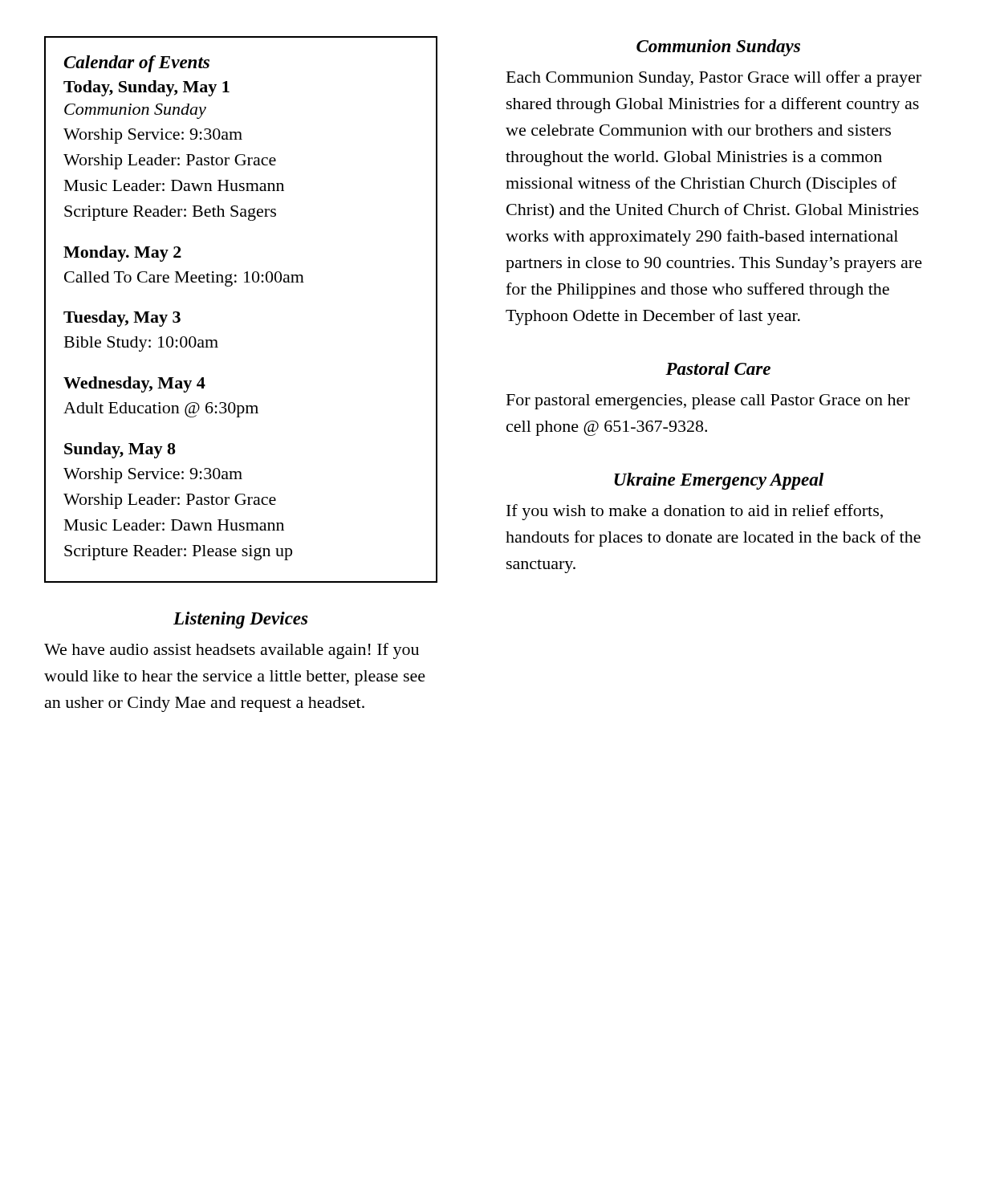Where is the passage that starts "Tuesday, May 3 Bible Study:"?

122,319
